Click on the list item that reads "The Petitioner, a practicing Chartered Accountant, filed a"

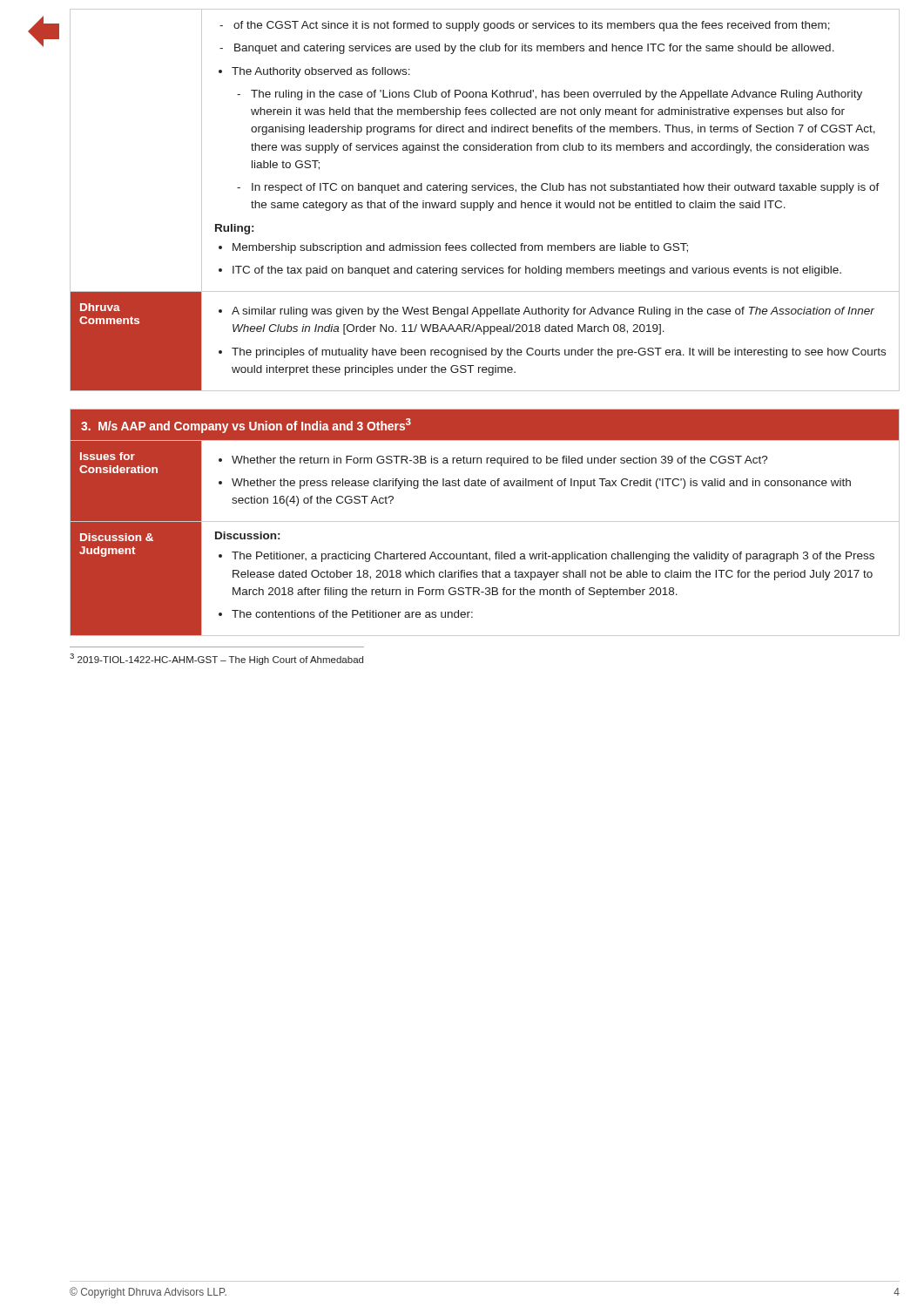click(550, 585)
